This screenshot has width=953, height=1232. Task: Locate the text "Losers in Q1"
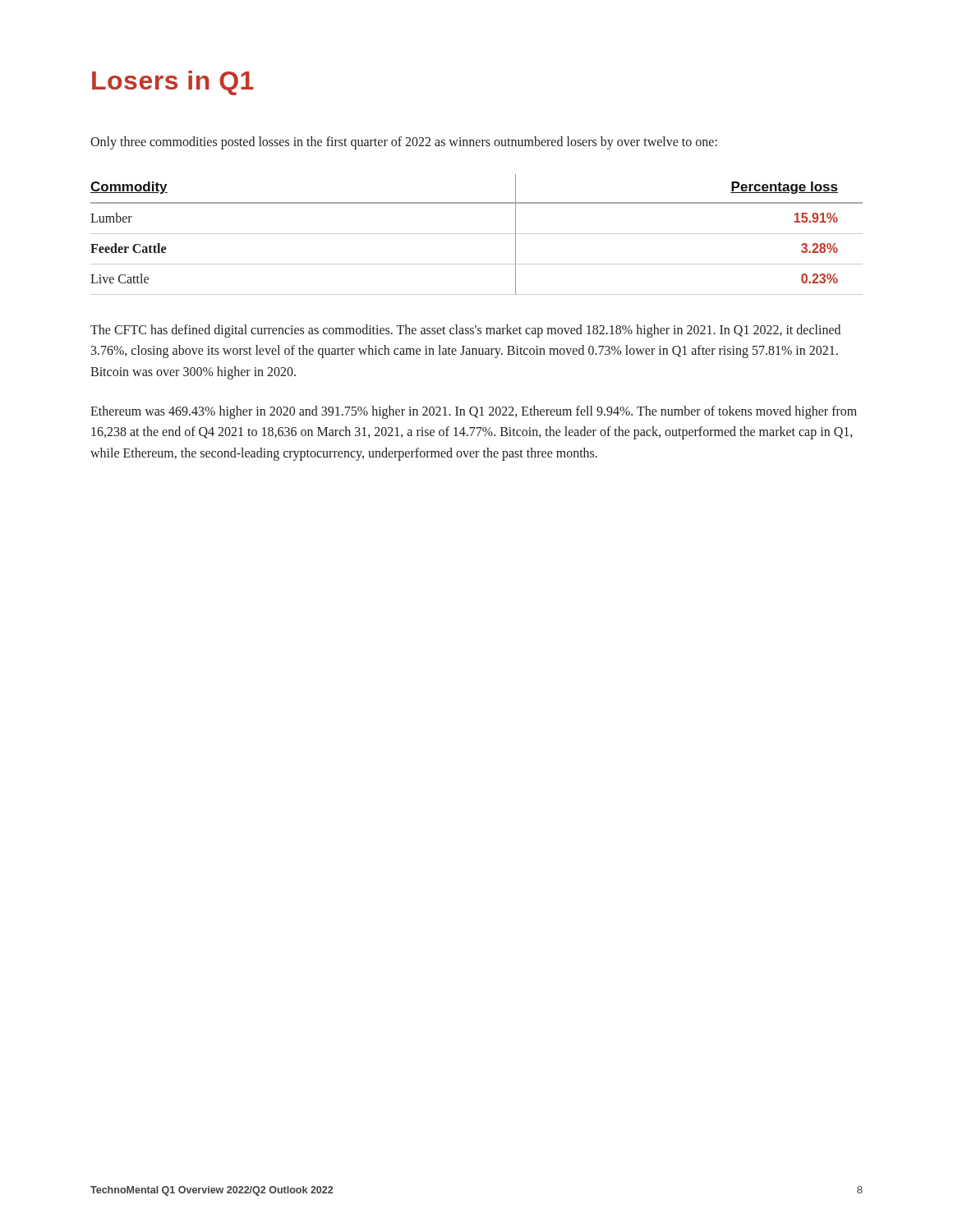[x=172, y=81]
